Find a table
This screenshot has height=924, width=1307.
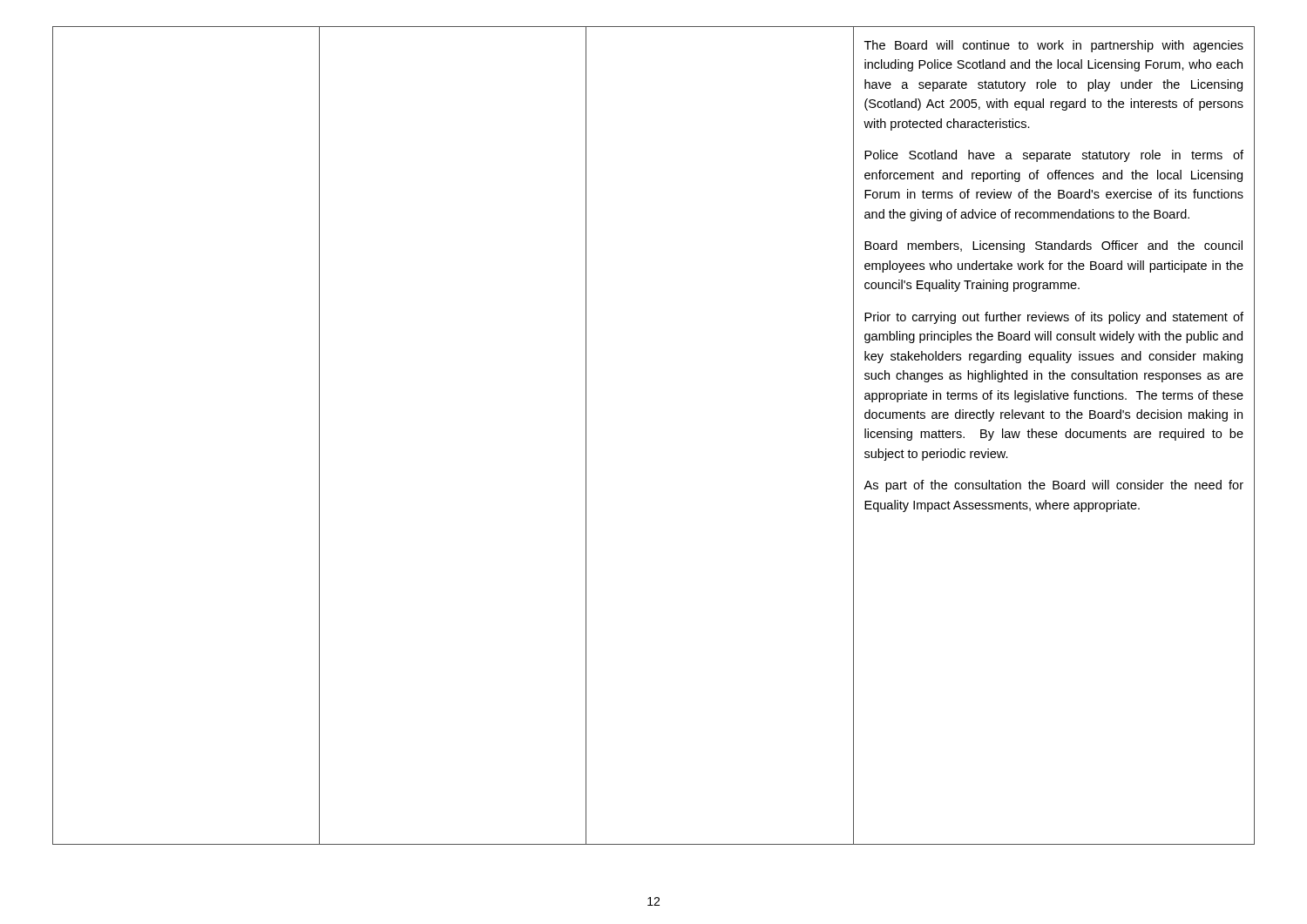coord(654,445)
